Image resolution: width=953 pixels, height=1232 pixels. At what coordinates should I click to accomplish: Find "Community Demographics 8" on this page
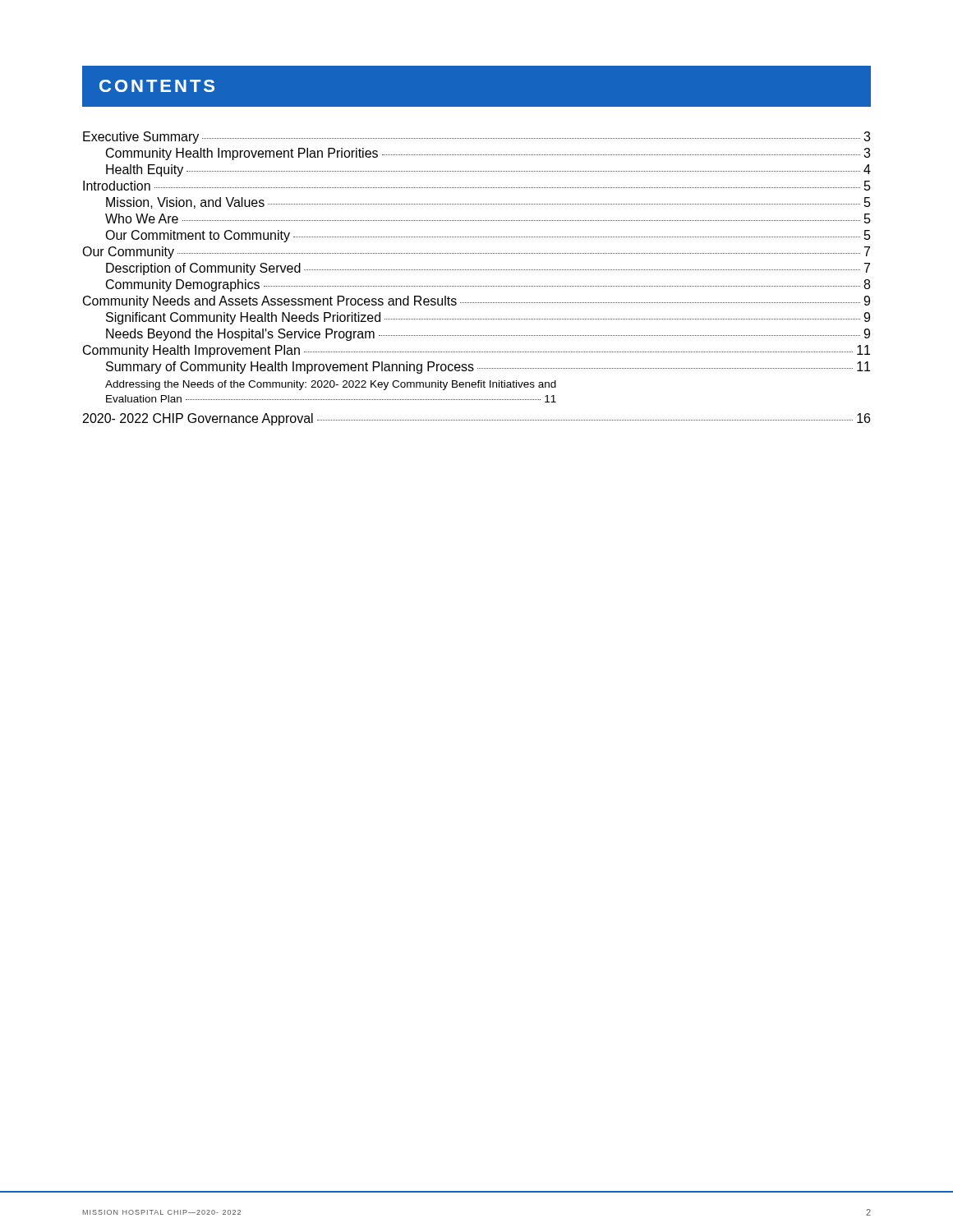(488, 285)
